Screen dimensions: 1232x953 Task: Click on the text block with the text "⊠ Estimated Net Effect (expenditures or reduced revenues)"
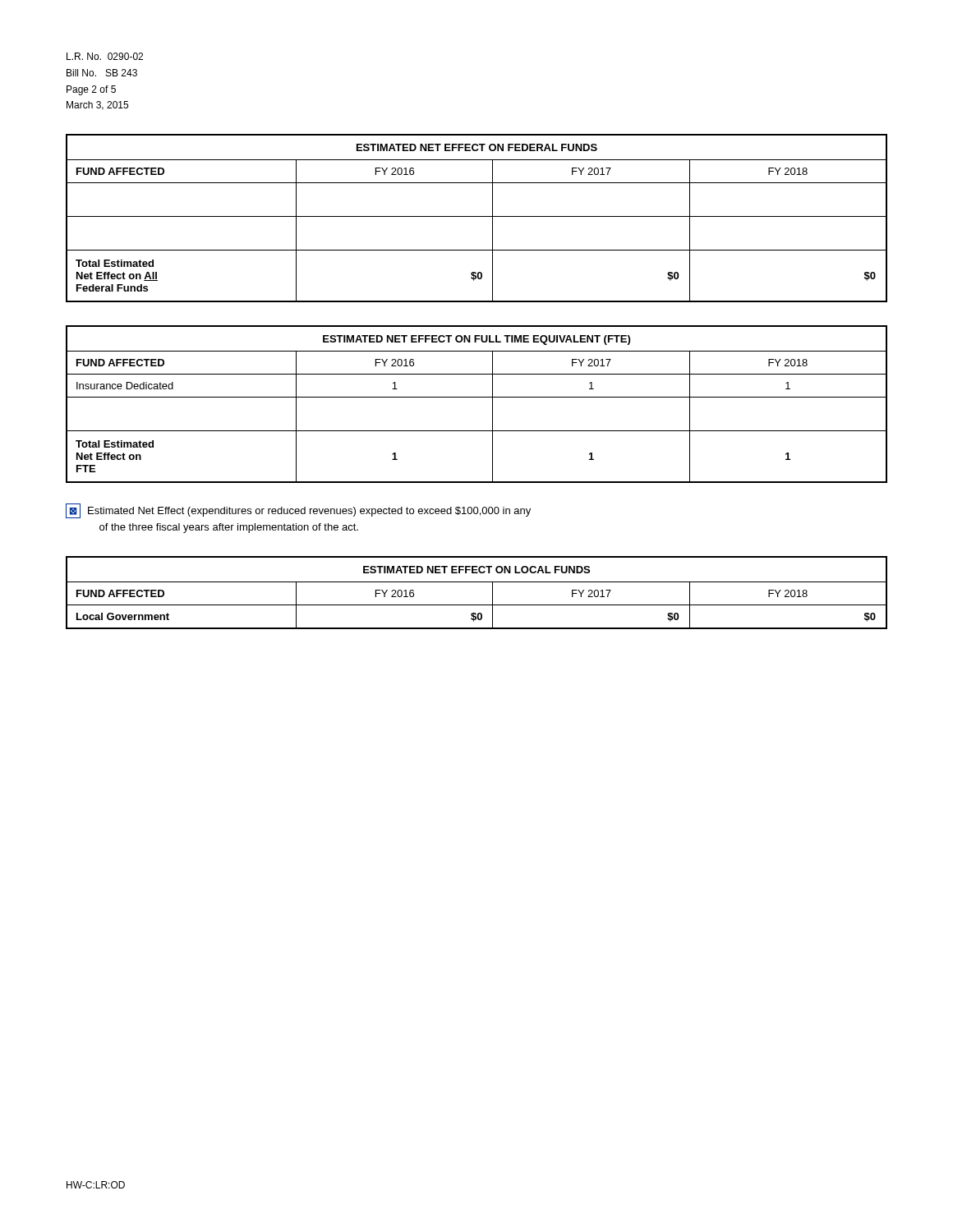point(476,519)
